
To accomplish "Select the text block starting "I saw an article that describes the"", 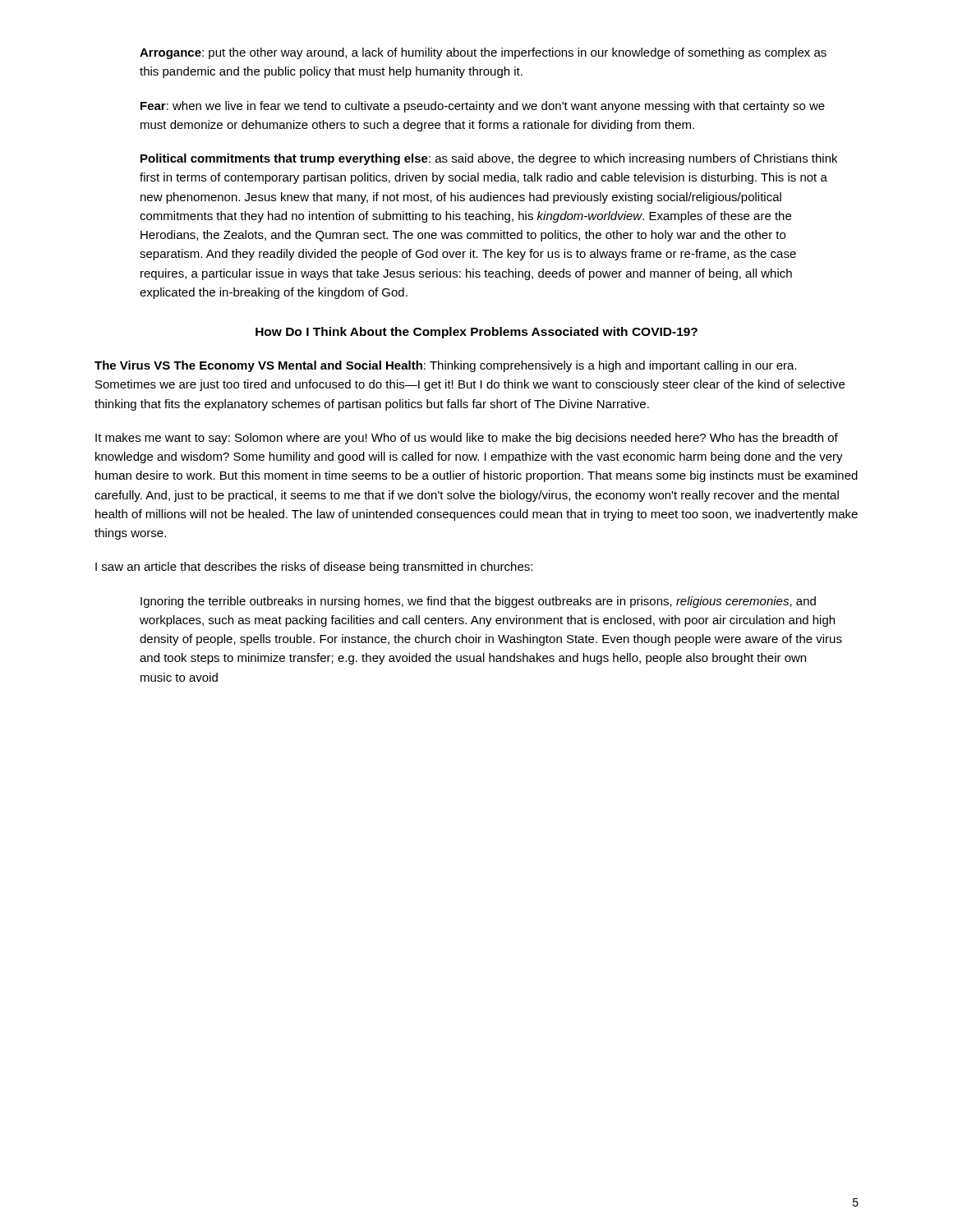I will [314, 567].
